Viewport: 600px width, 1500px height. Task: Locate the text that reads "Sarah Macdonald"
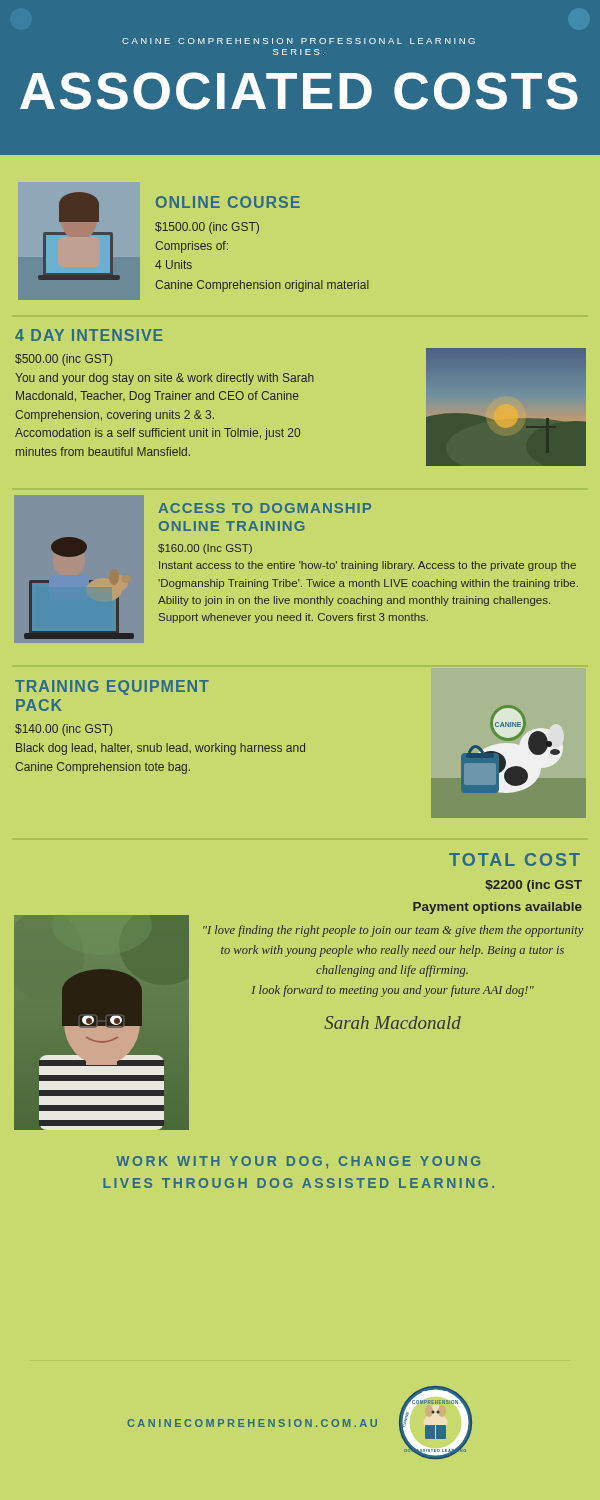pyautogui.click(x=393, y=1023)
